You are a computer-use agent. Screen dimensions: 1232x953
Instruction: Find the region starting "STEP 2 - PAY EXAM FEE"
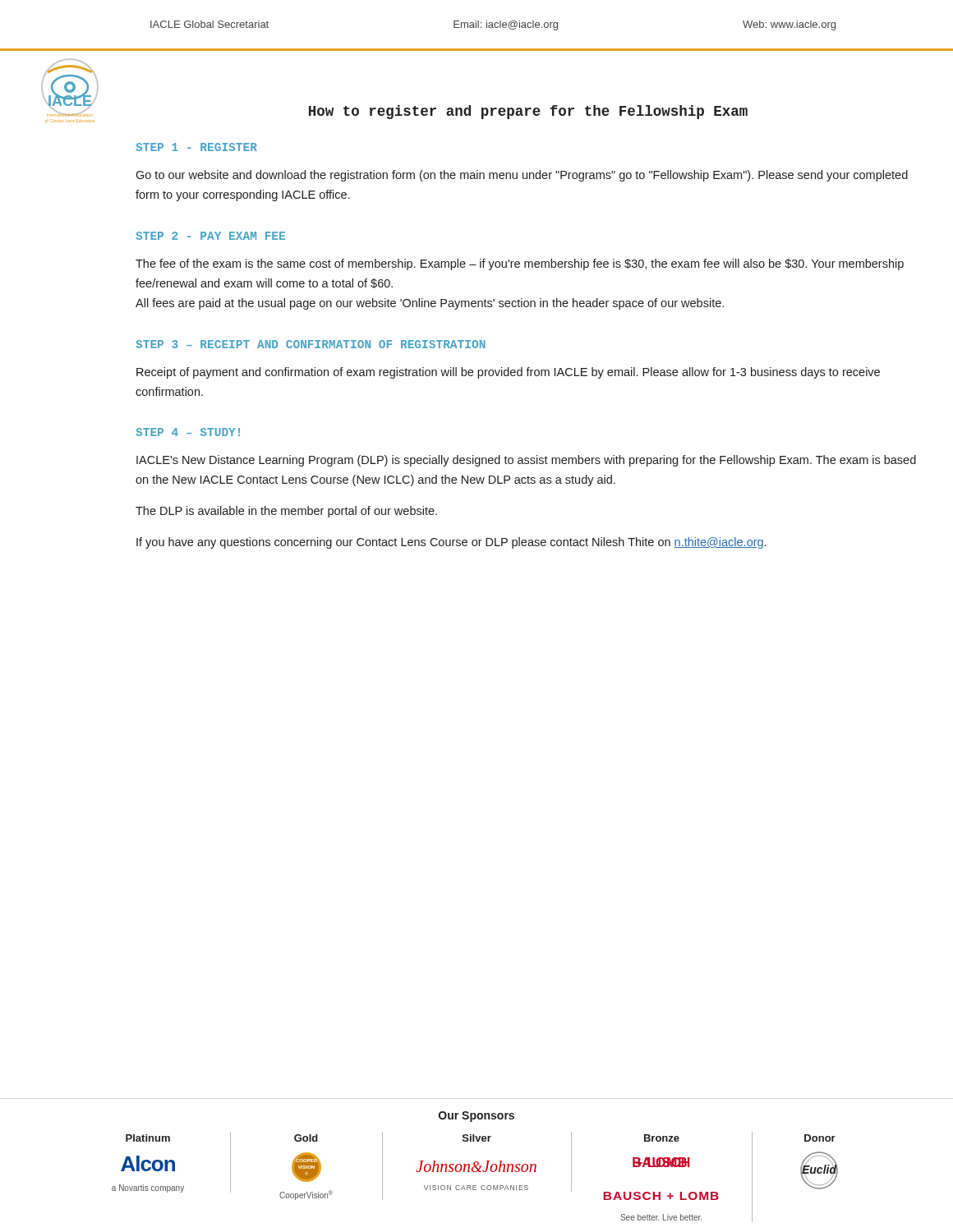211,236
